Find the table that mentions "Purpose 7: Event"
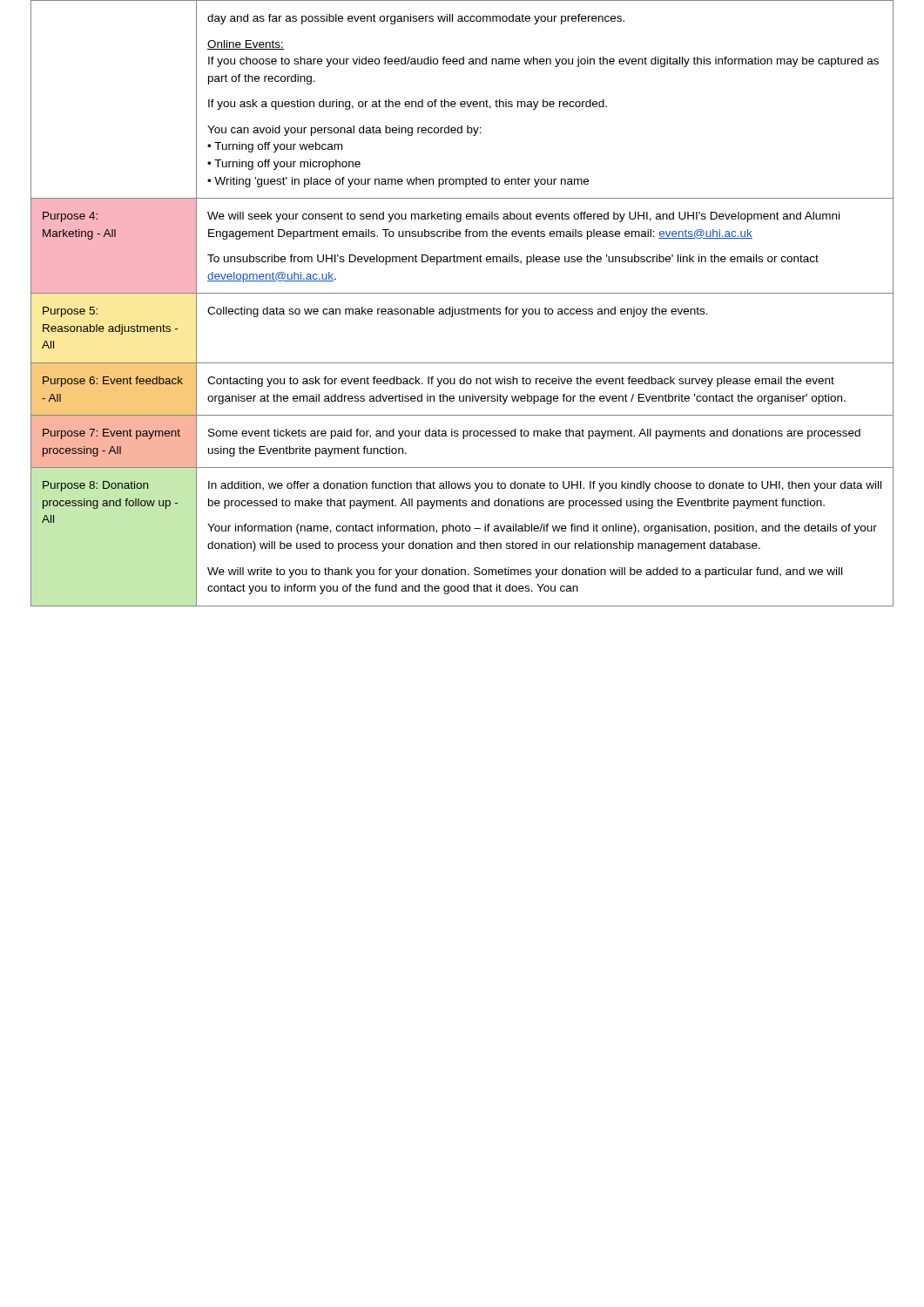The image size is (924, 1307). (x=462, y=442)
